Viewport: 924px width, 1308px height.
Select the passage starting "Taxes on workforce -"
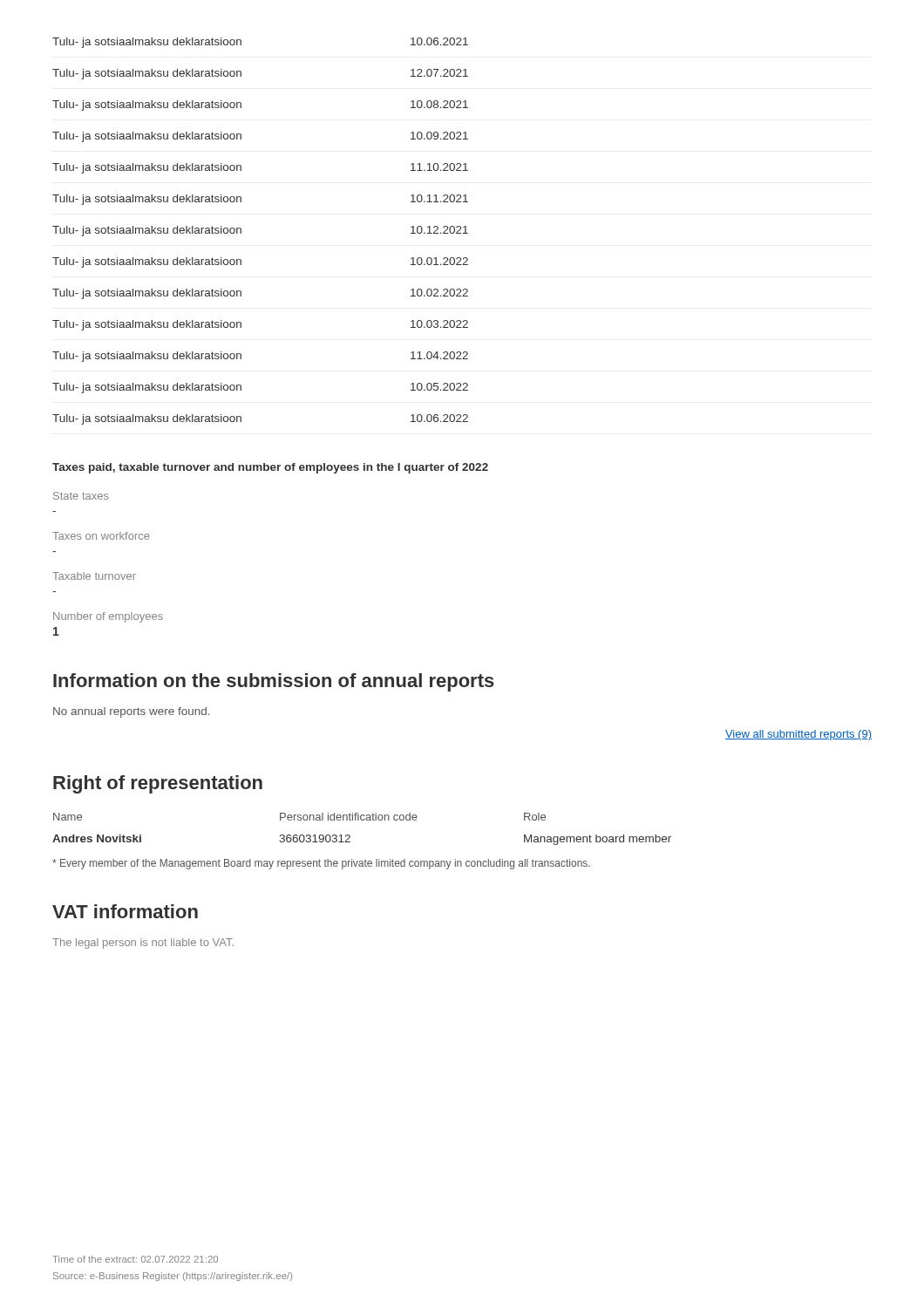pyautogui.click(x=101, y=536)
